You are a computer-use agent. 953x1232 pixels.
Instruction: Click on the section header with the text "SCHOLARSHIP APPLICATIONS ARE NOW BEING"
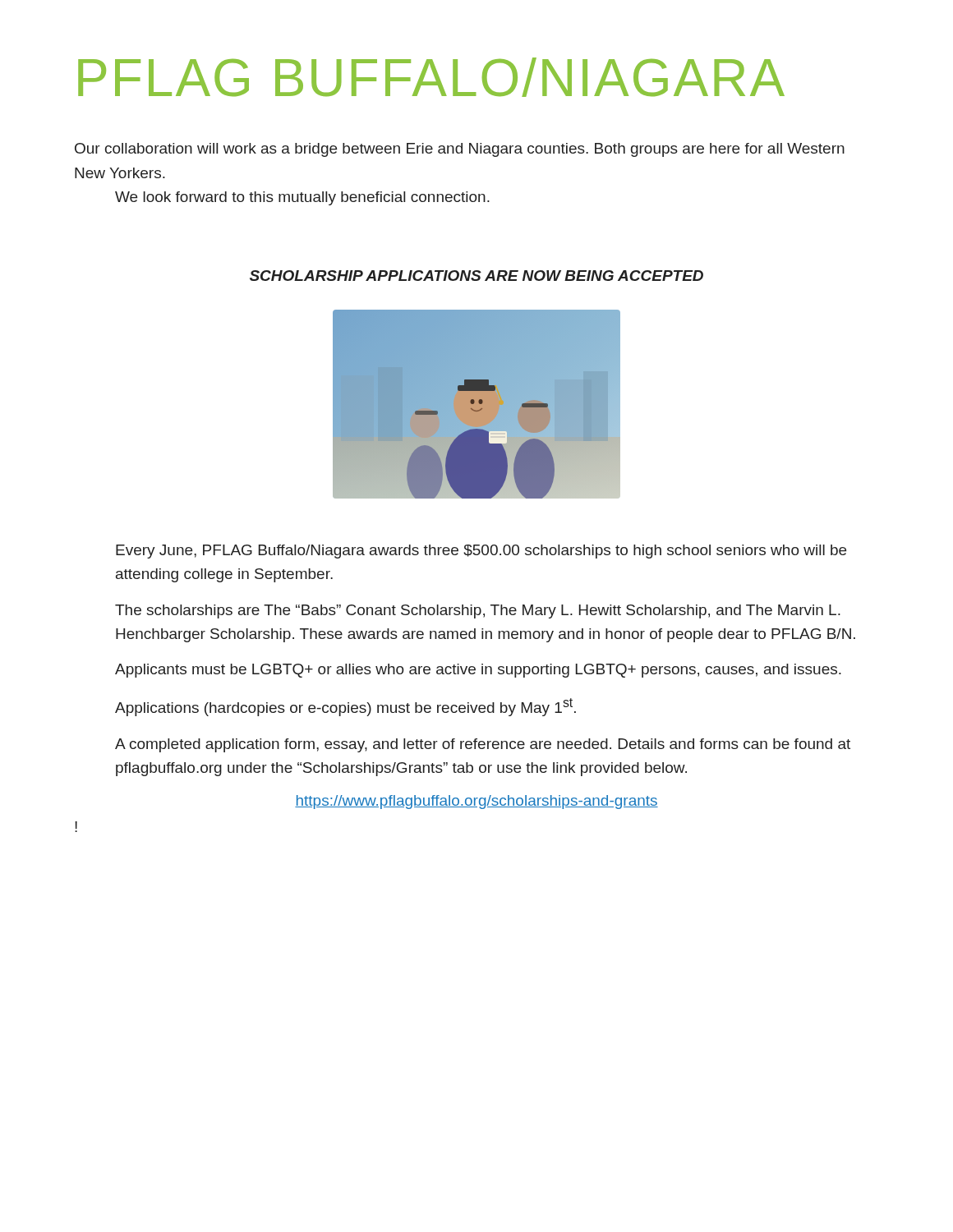[x=476, y=275]
